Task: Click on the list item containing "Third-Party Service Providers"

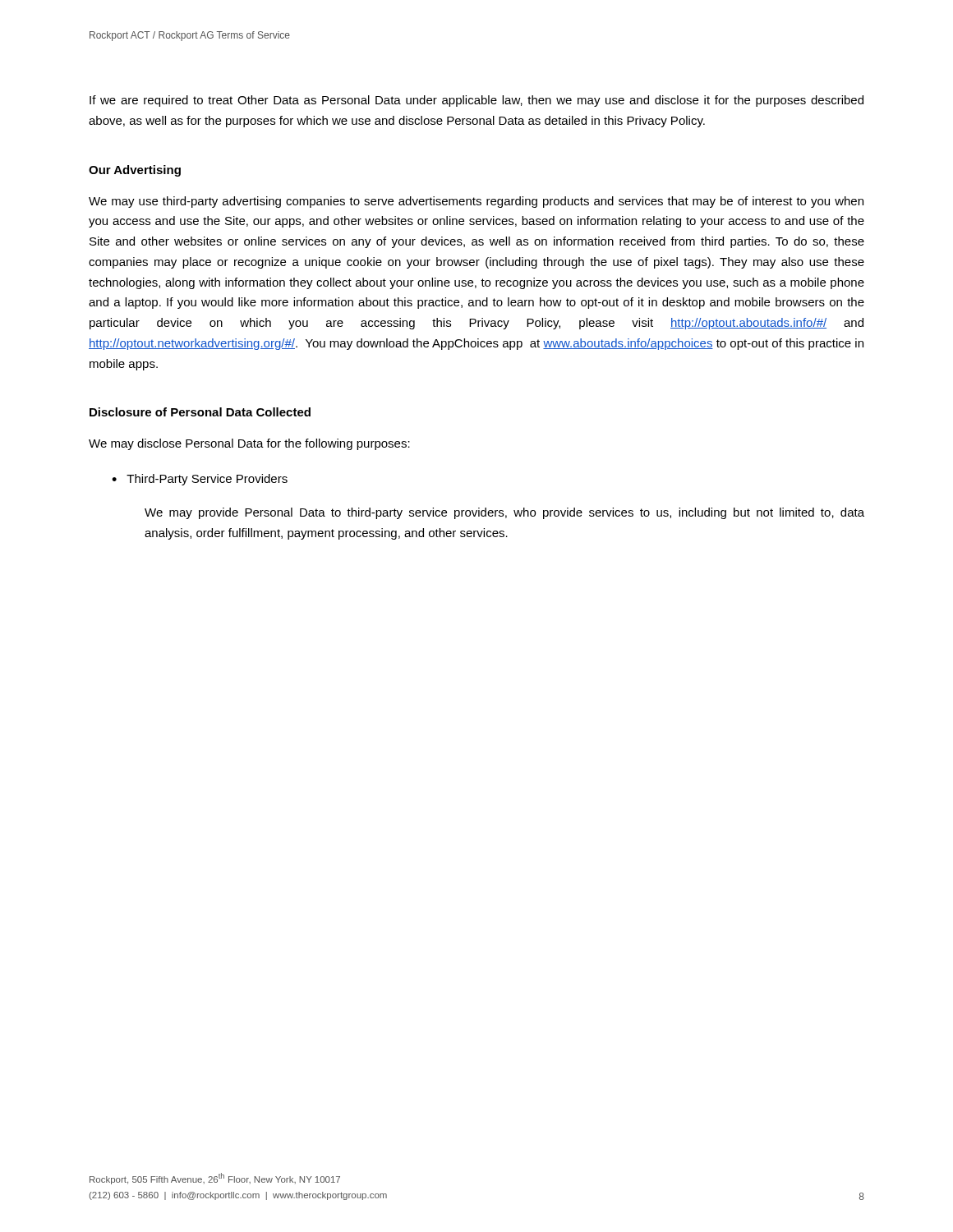Action: tap(207, 478)
